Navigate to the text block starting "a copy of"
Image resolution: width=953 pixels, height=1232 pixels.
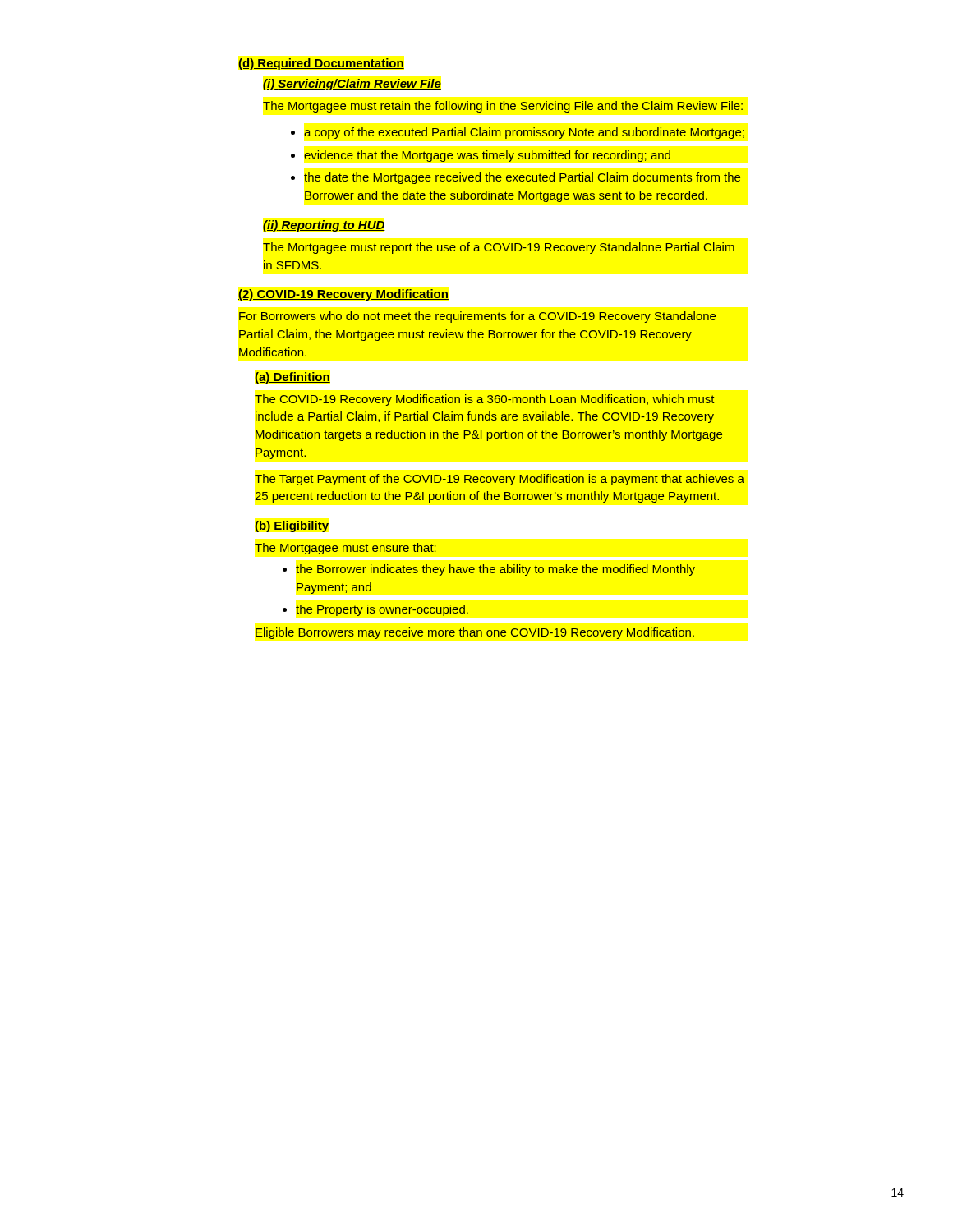tap(525, 132)
